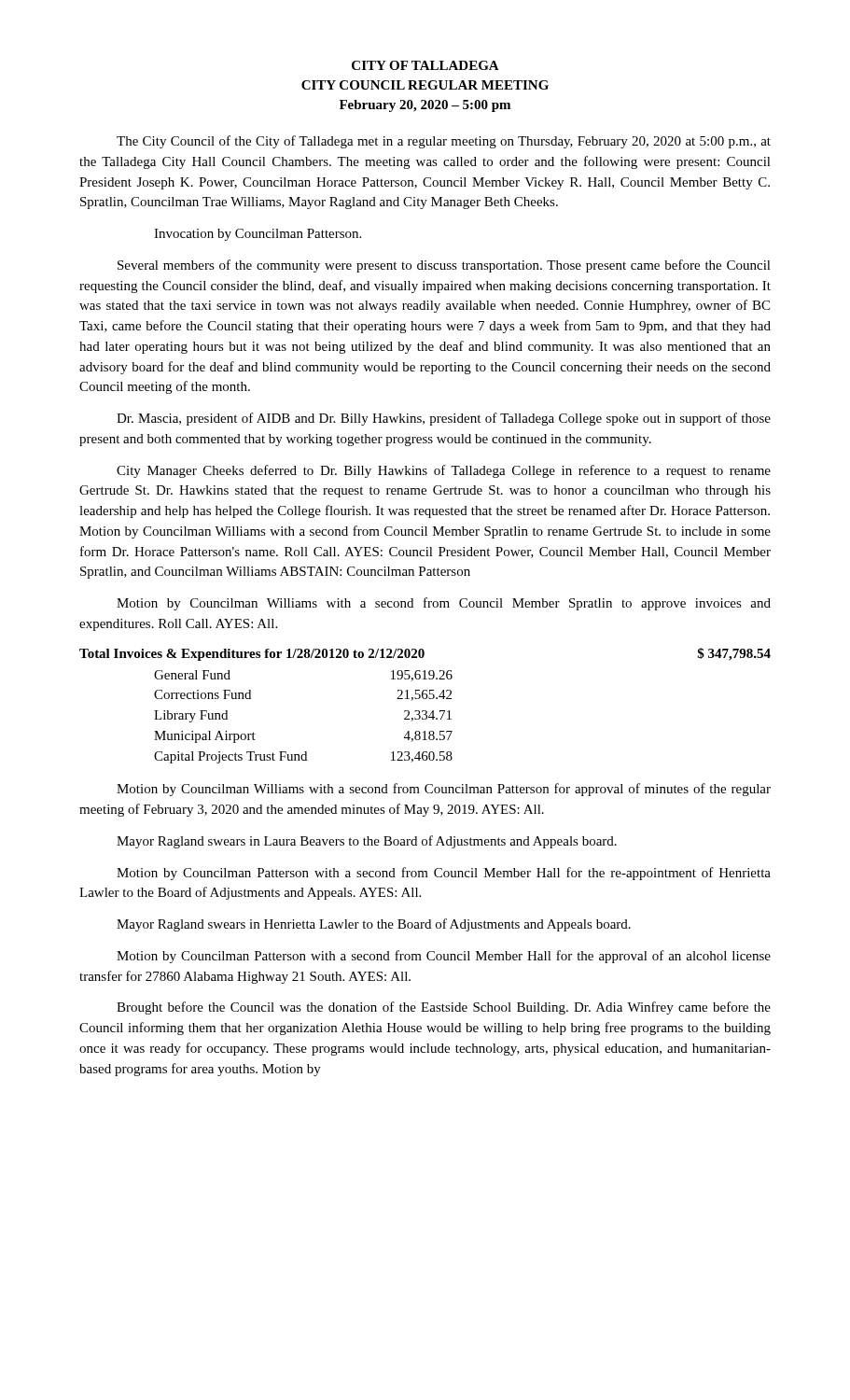This screenshot has width=850, height=1400.
Task: Locate the text block with the text "Dr. Mascia, president of AIDB and"
Action: [425, 428]
